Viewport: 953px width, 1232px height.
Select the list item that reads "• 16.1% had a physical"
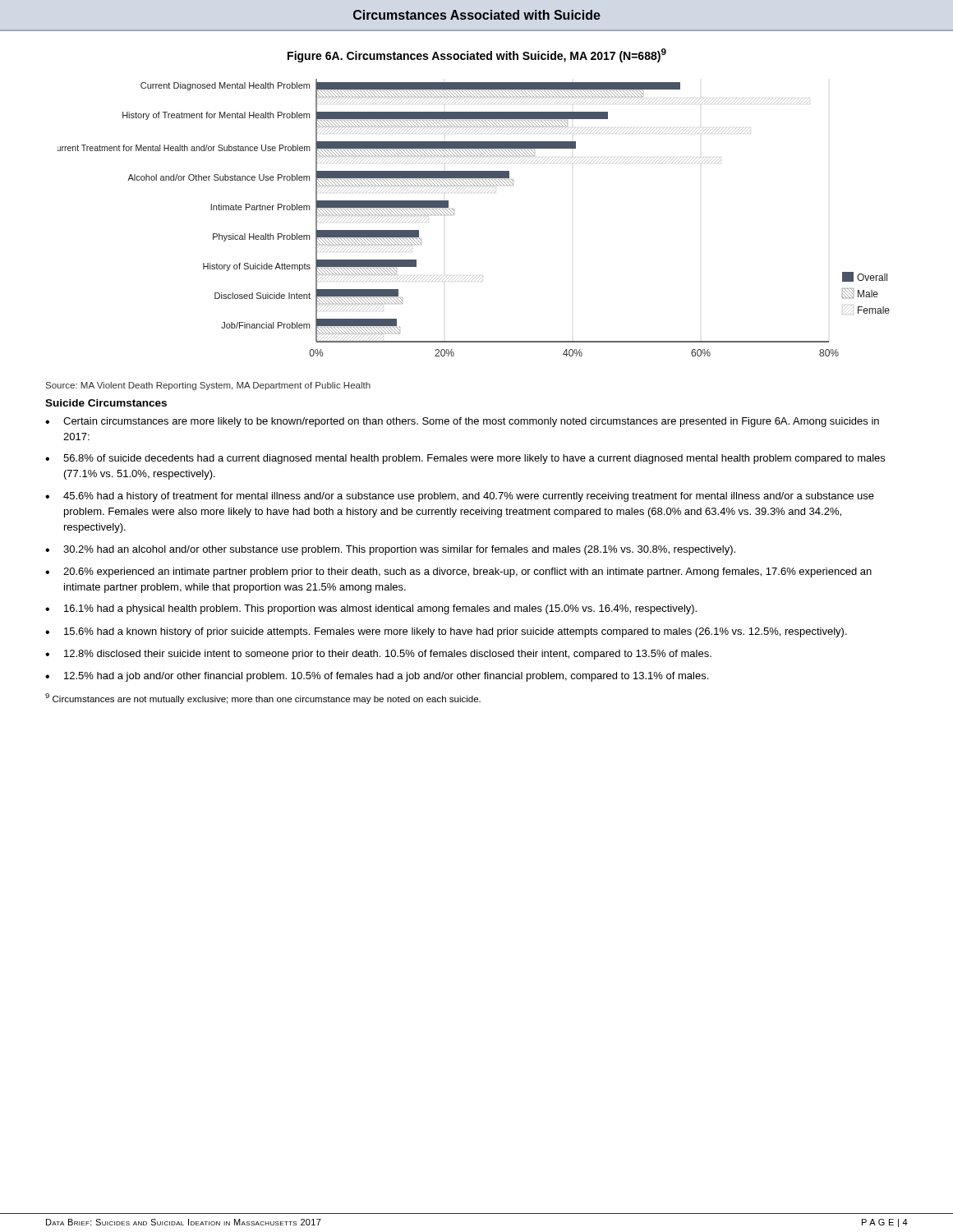pos(371,609)
